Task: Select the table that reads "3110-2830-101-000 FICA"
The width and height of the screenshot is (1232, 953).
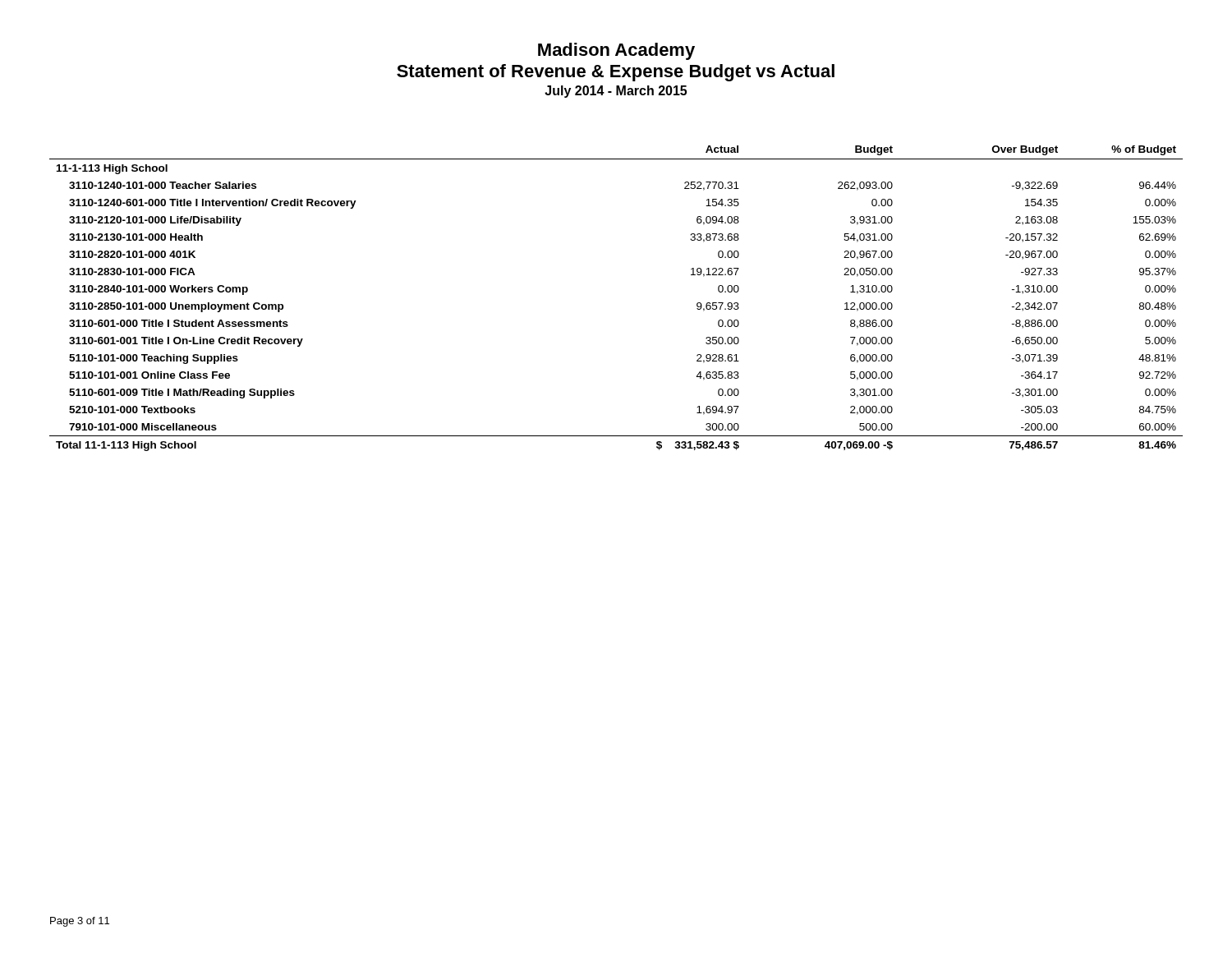Action: click(x=616, y=297)
